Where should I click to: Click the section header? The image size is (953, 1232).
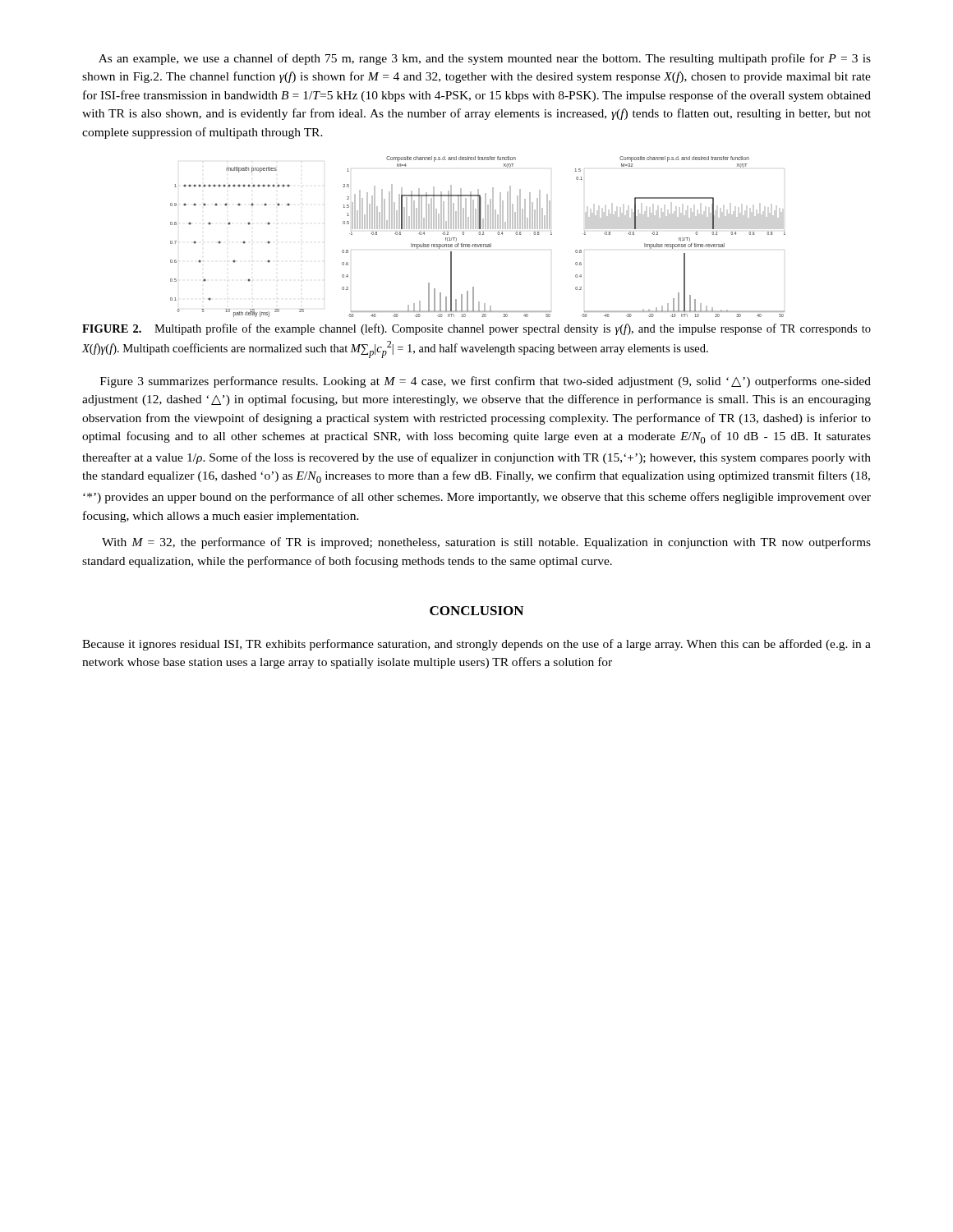click(476, 611)
